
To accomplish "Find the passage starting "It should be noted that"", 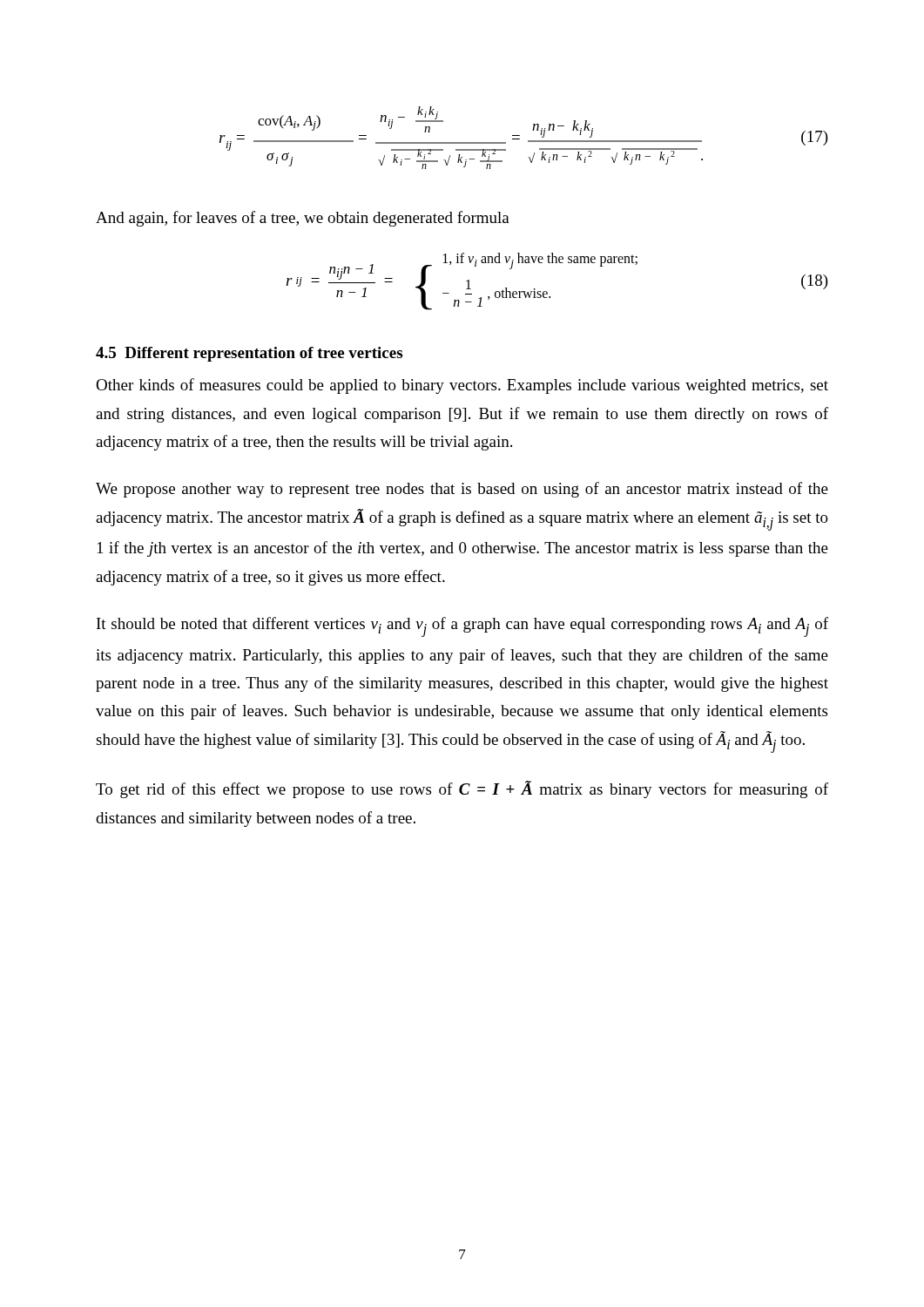I will [462, 683].
